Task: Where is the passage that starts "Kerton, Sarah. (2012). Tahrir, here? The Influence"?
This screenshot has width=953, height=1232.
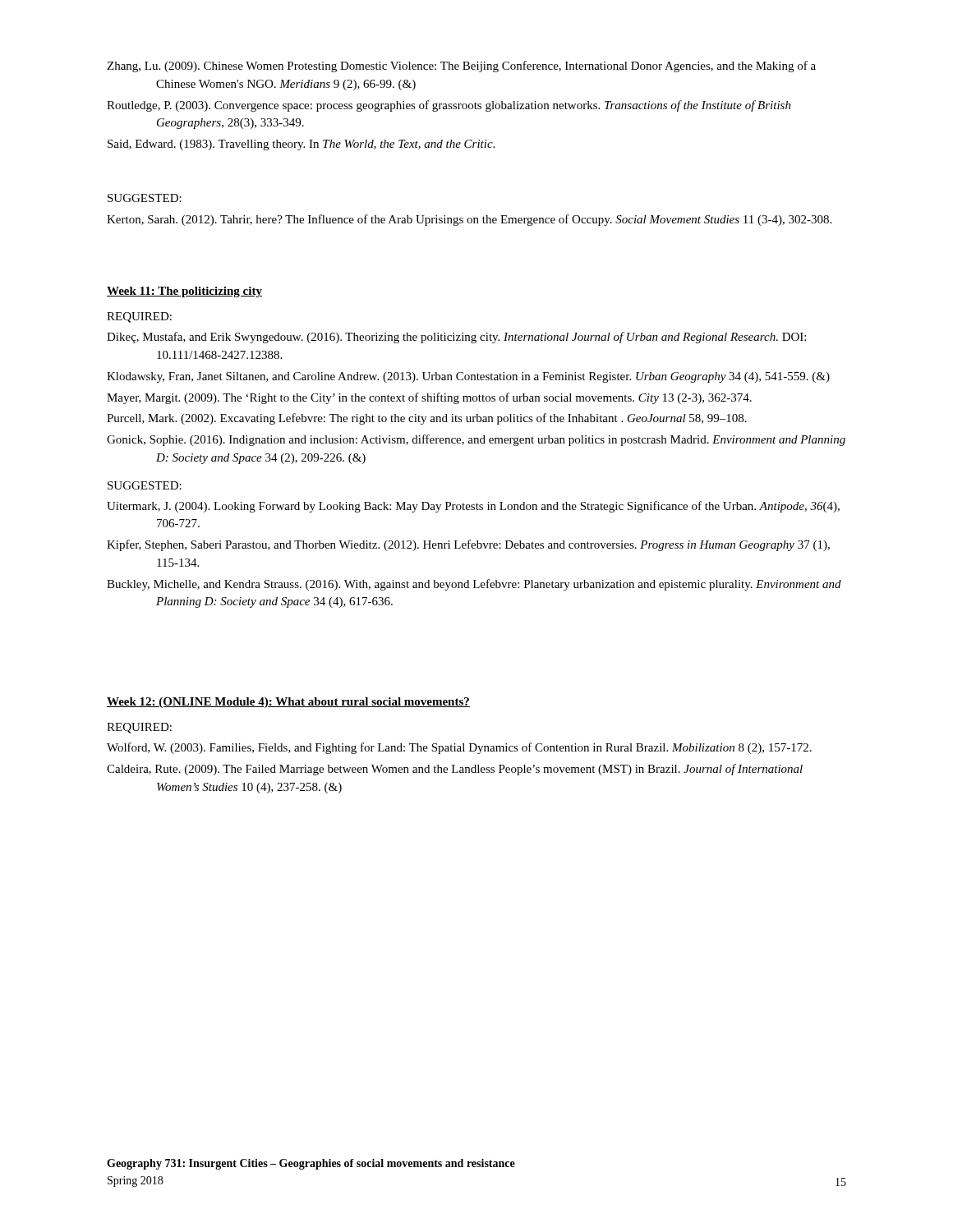Action: click(x=476, y=220)
